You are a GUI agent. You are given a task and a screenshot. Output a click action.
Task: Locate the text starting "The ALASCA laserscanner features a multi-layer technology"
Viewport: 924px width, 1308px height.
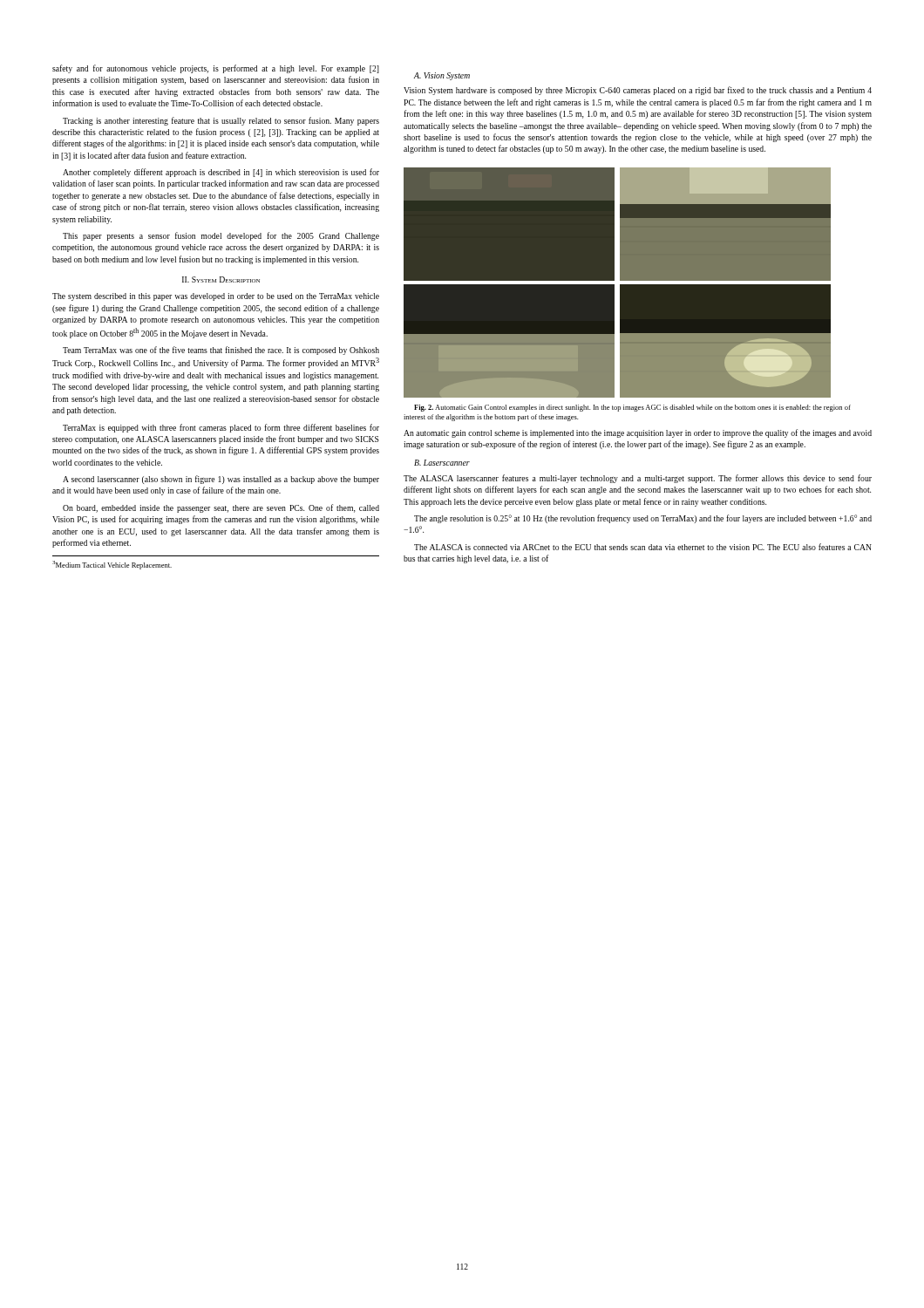coord(638,518)
